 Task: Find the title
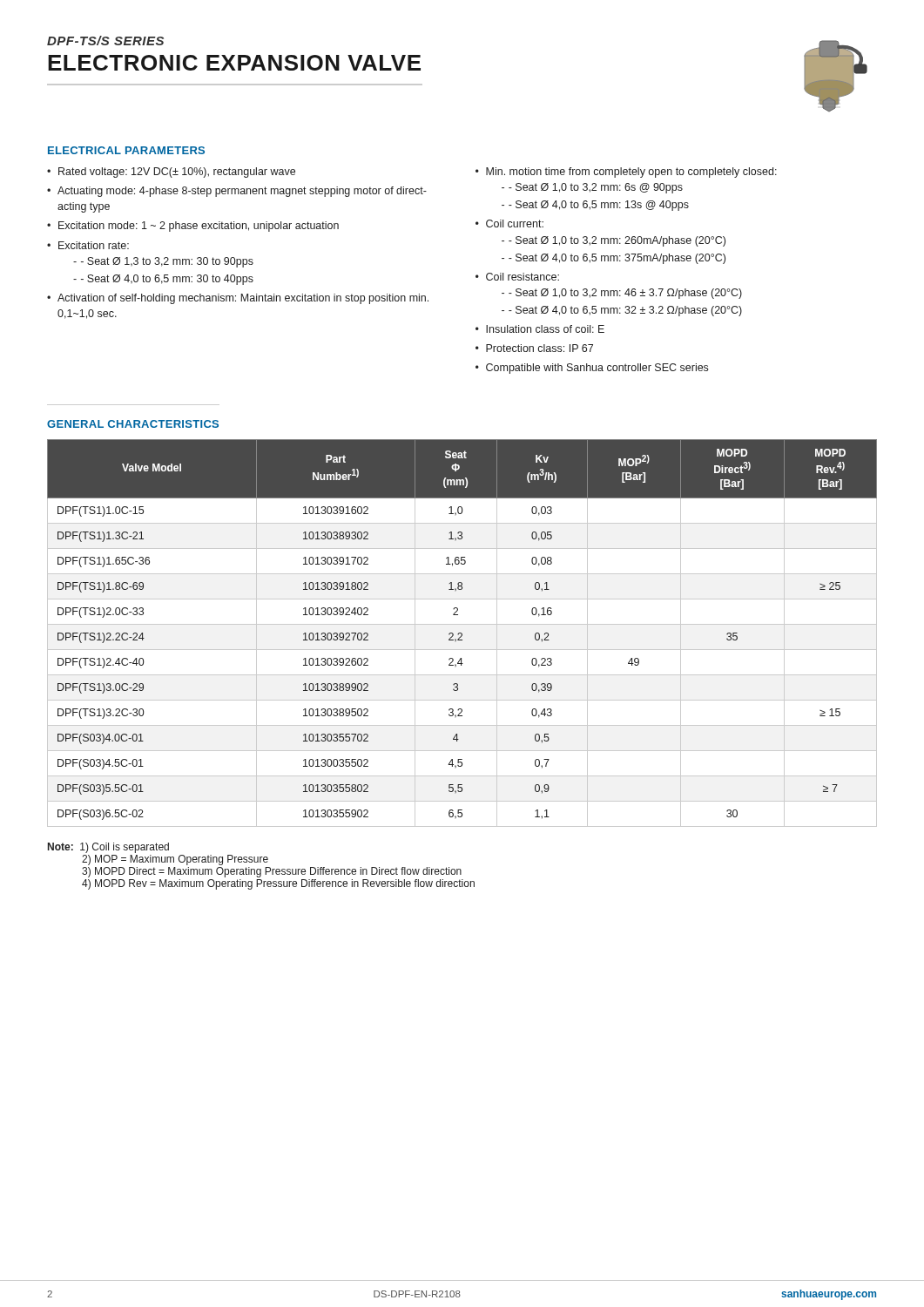click(x=234, y=59)
